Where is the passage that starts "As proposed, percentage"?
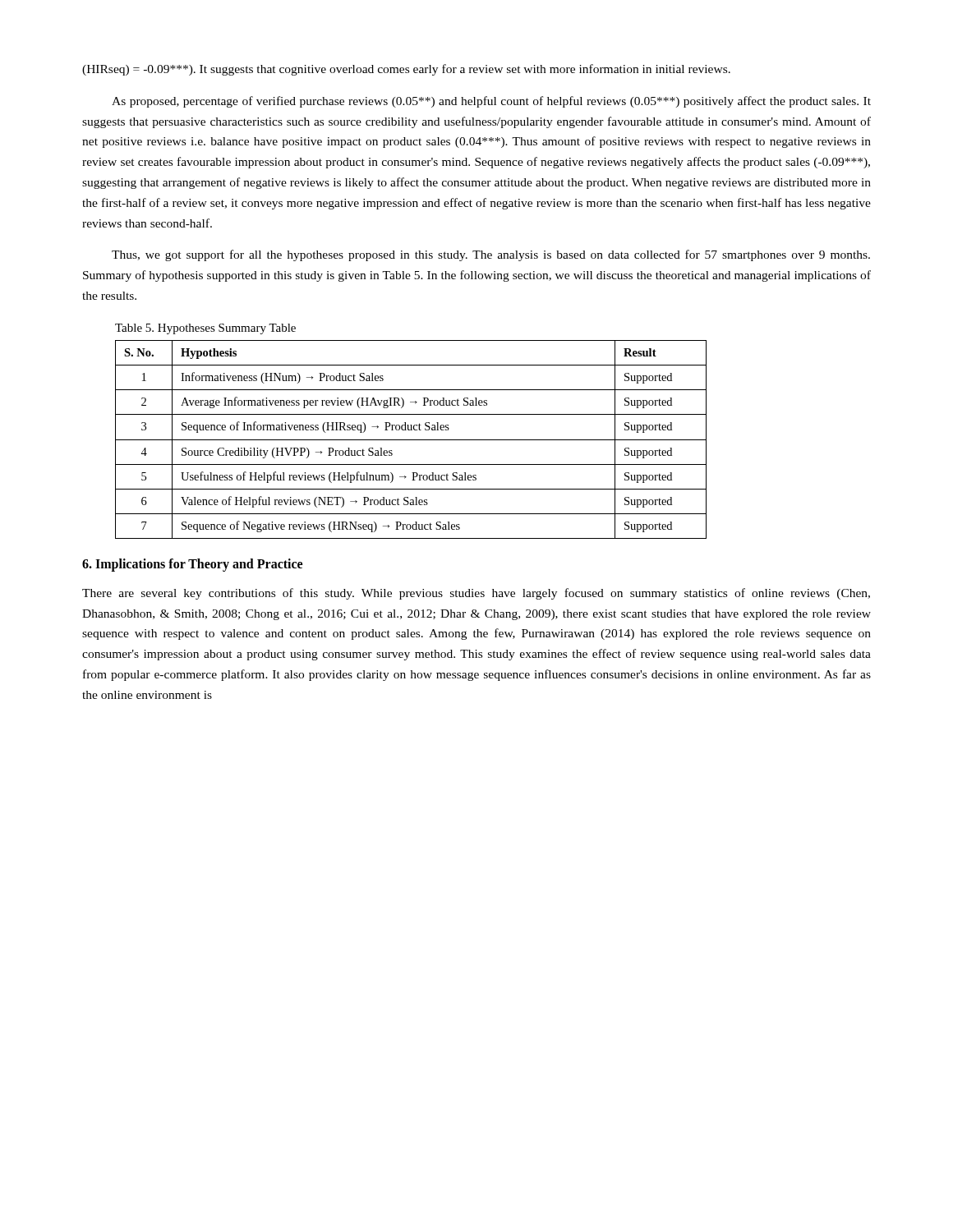The width and height of the screenshot is (953, 1232). 476,162
